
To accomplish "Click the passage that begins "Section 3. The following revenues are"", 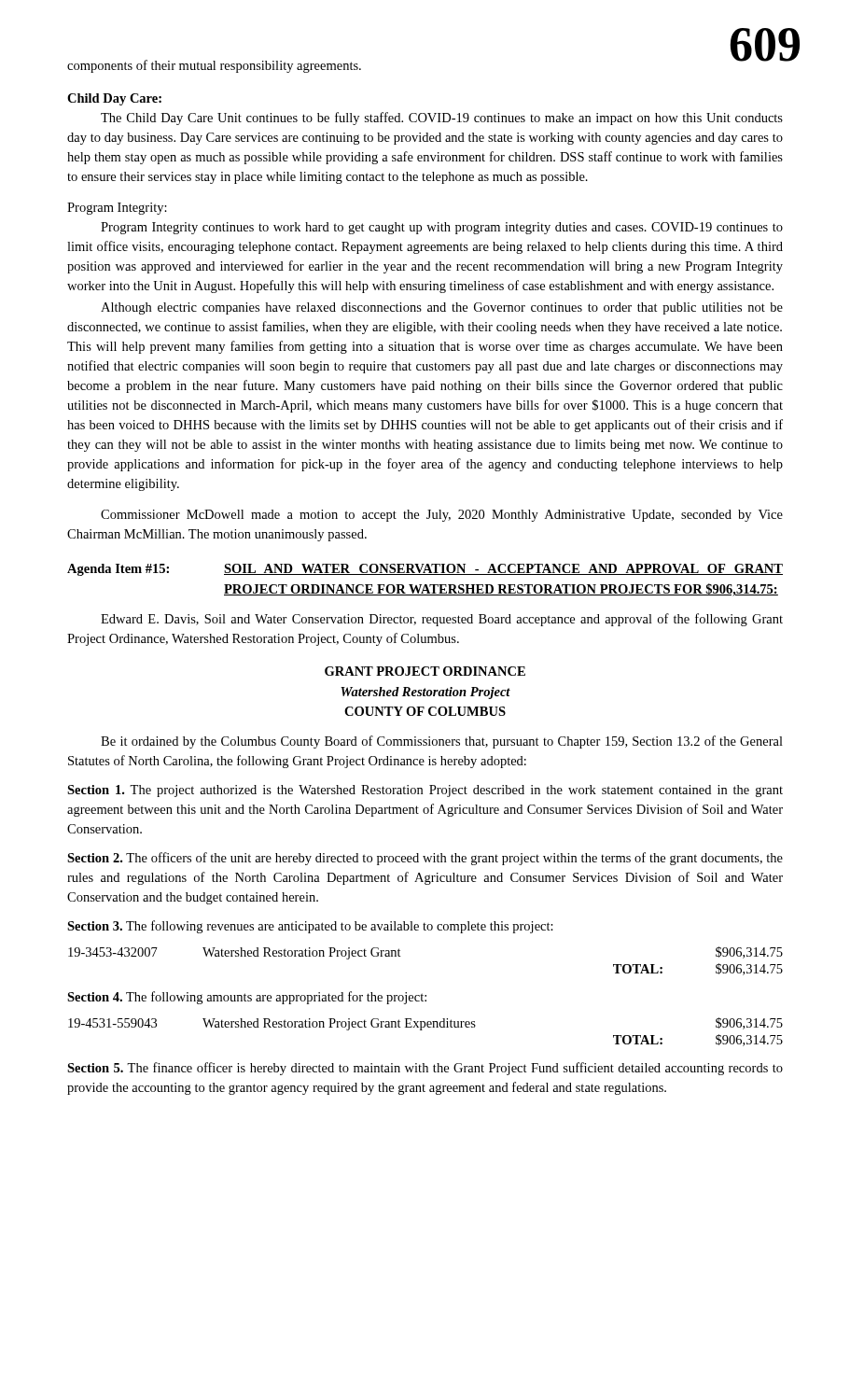I will coord(311,926).
